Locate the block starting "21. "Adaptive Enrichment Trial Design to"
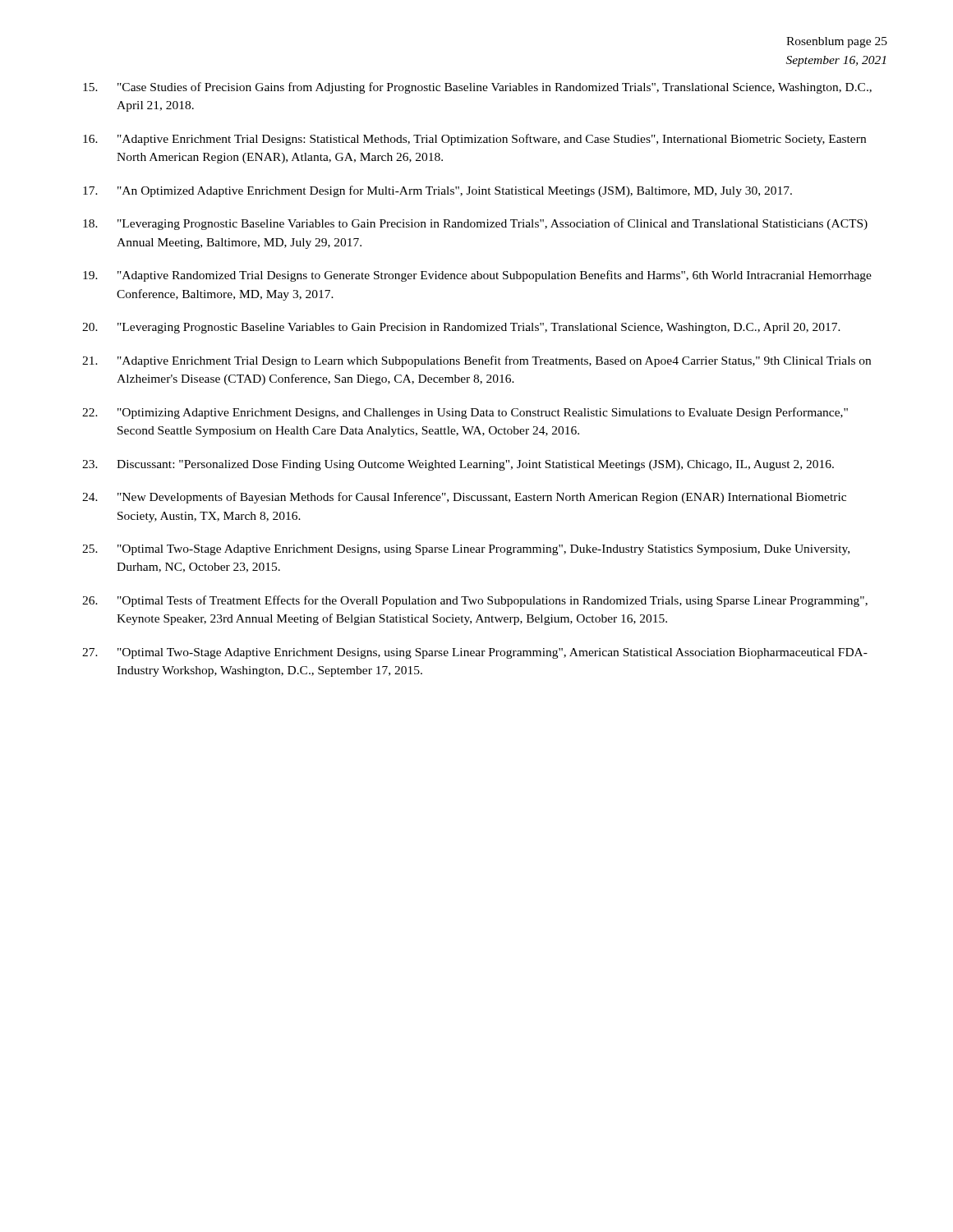 click(485, 370)
